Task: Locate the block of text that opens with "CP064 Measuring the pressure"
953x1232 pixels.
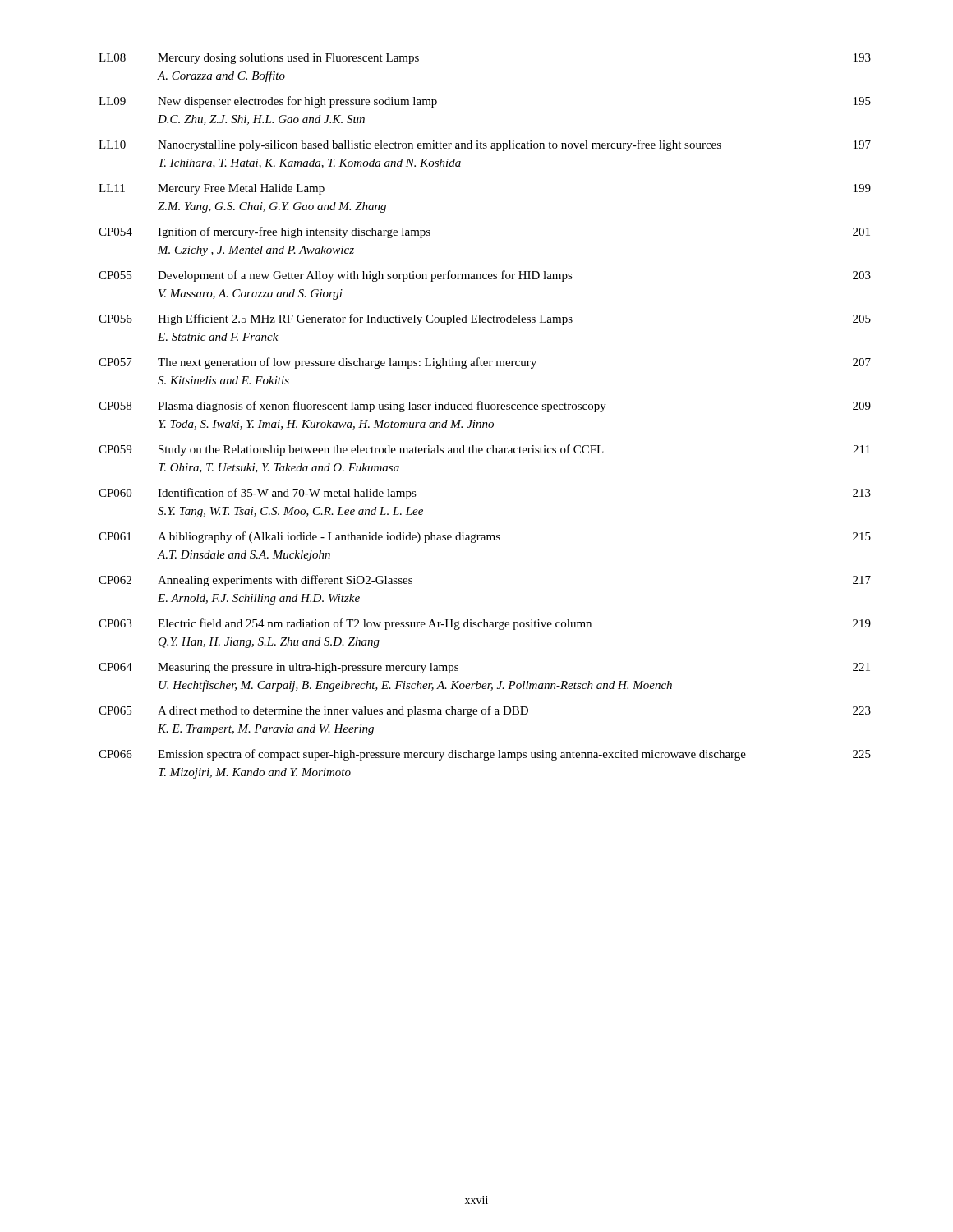Action: pos(485,680)
